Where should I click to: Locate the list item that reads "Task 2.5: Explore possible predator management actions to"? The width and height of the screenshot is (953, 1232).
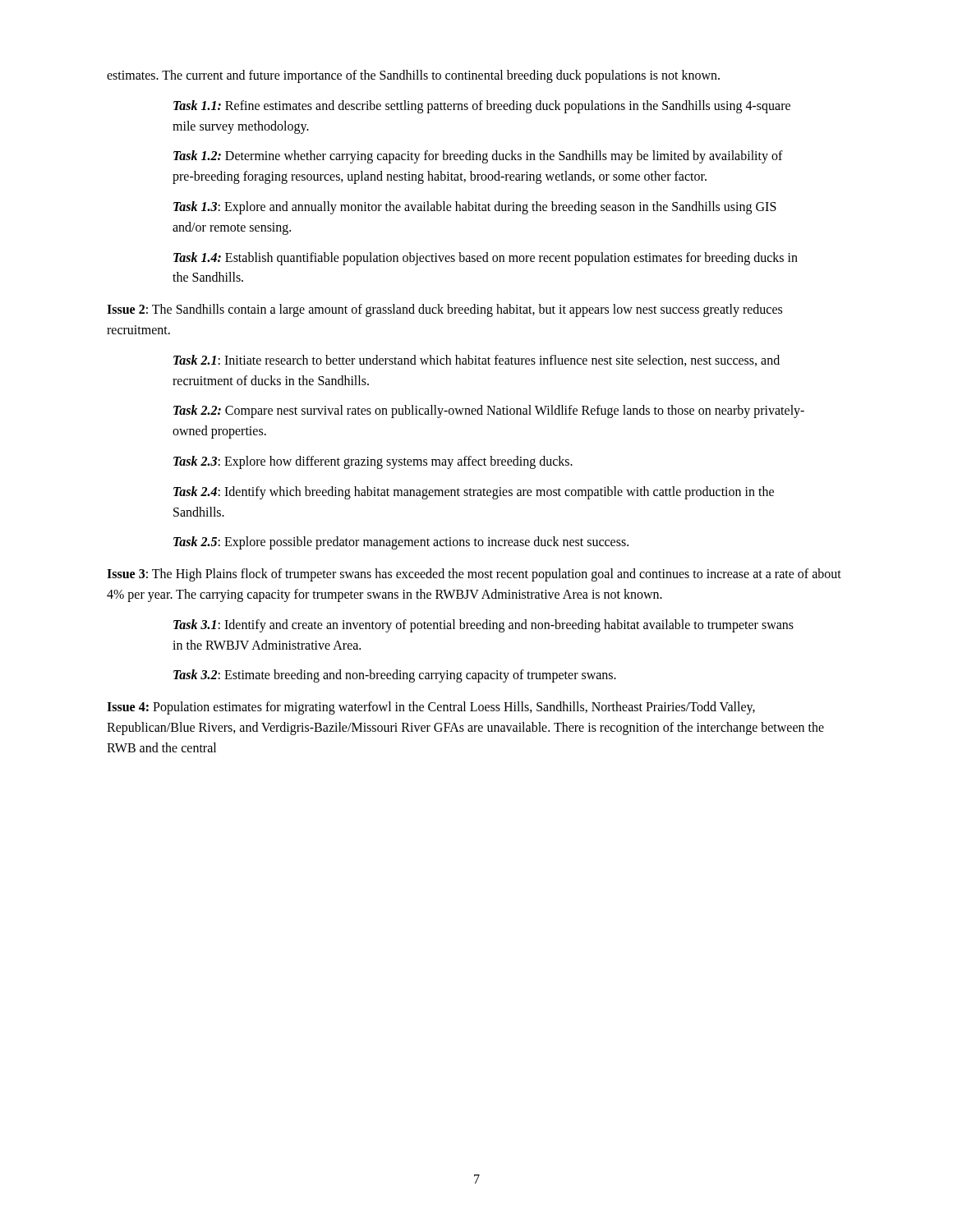tap(401, 542)
